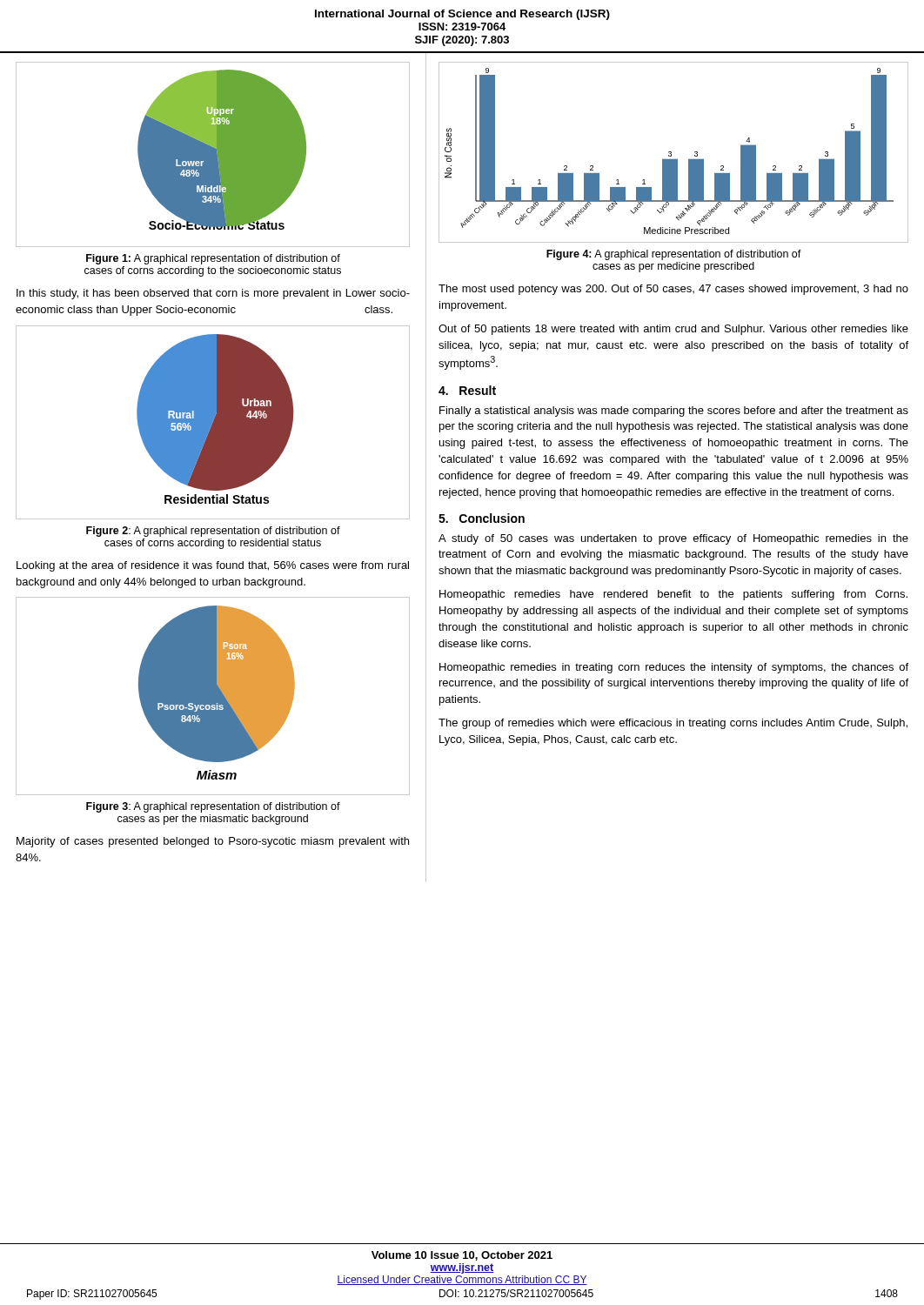Locate the section header with the text "4. Result"
This screenshot has width=924, height=1305.
tap(467, 390)
